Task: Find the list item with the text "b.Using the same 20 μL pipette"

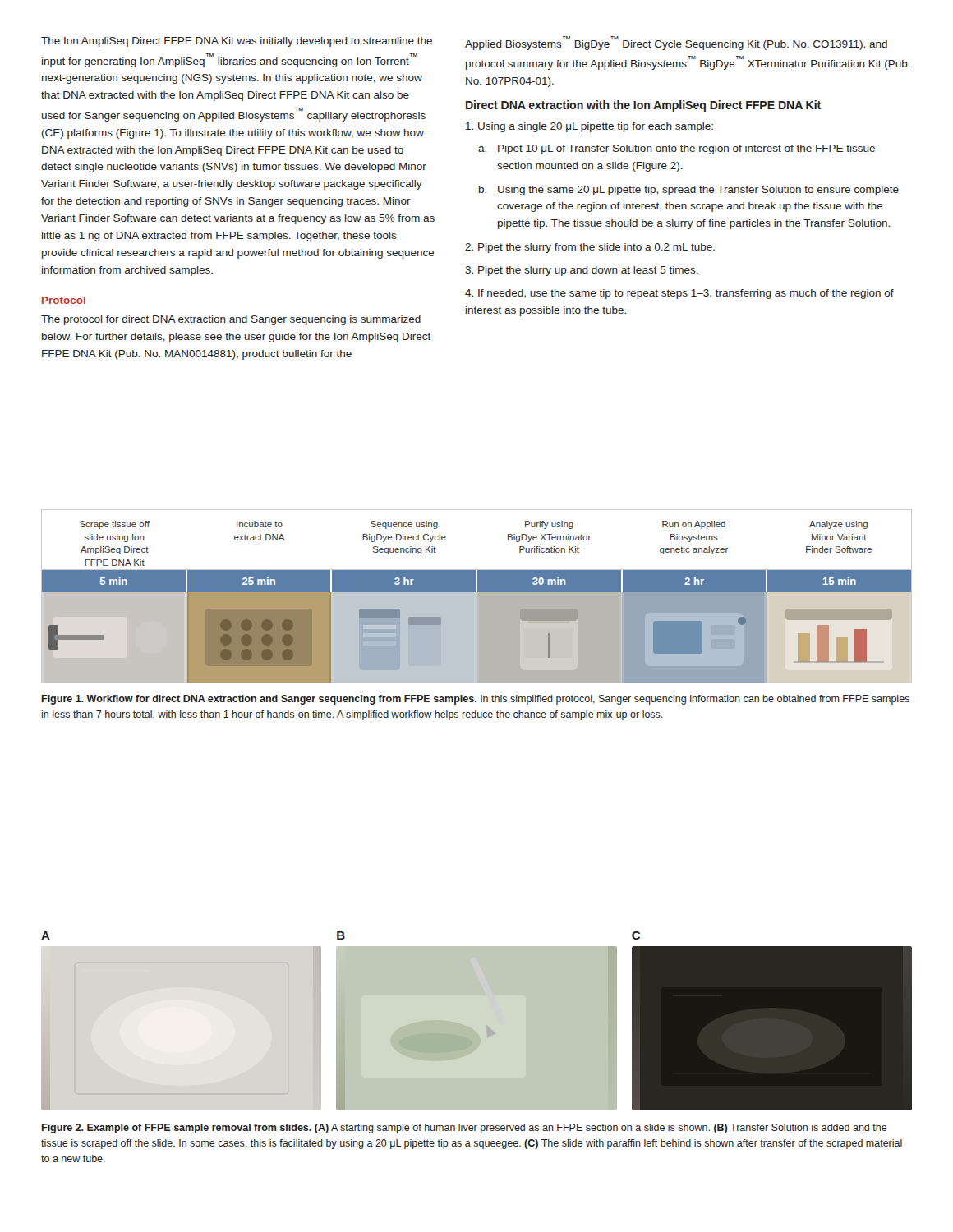Action: 695,207
